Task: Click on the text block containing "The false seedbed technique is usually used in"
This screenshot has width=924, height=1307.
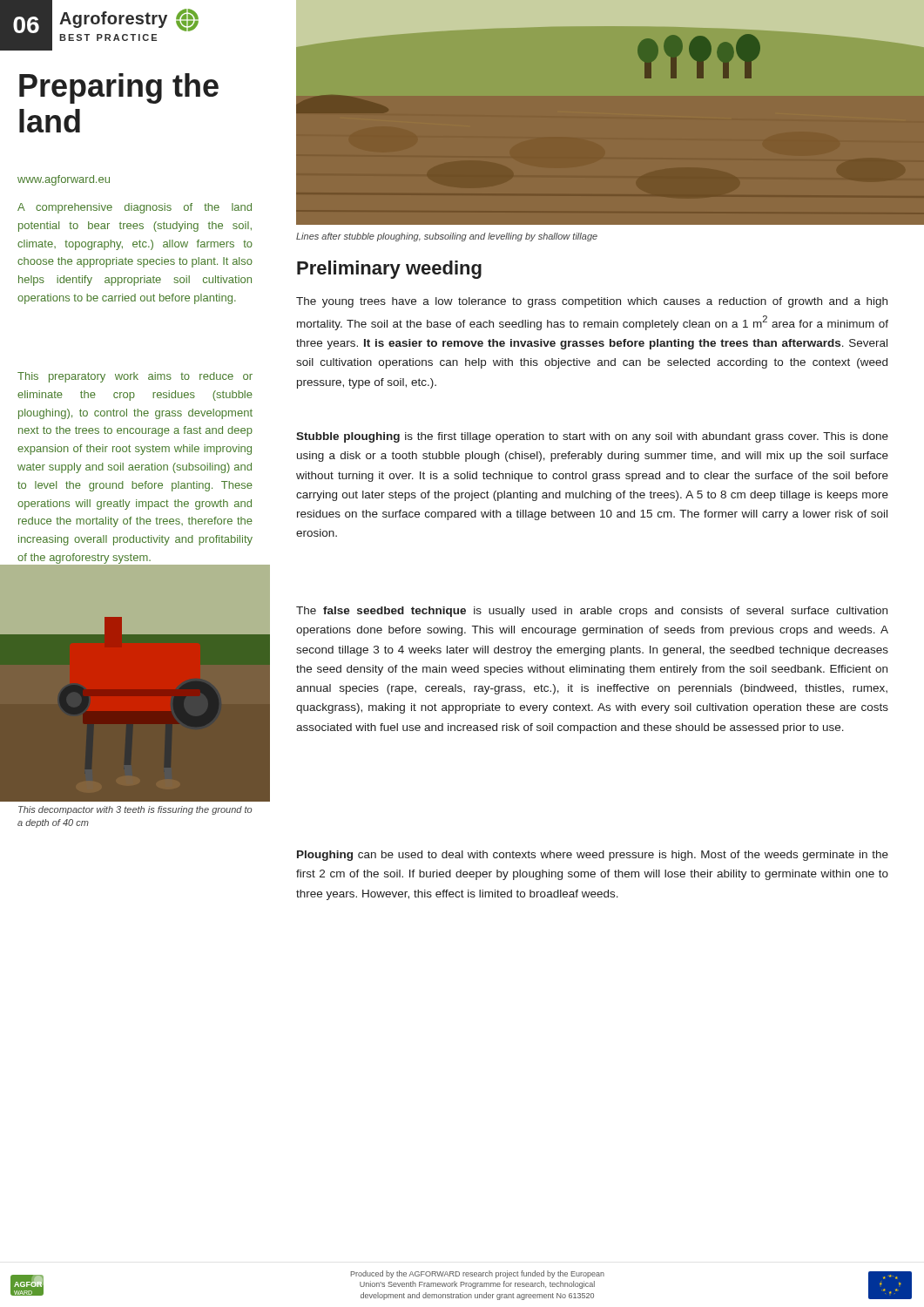Action: (592, 669)
